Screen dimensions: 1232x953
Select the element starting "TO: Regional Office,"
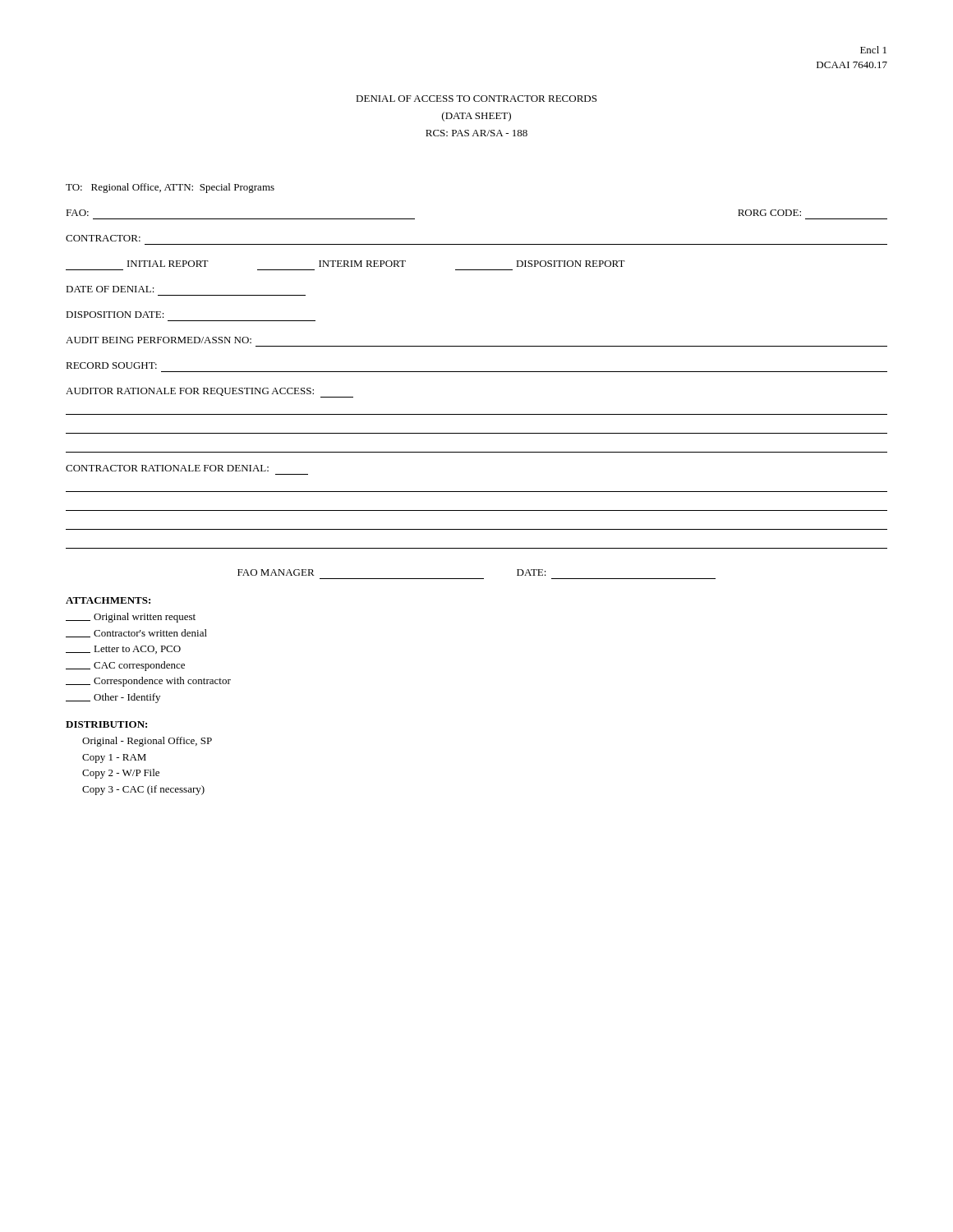[170, 187]
